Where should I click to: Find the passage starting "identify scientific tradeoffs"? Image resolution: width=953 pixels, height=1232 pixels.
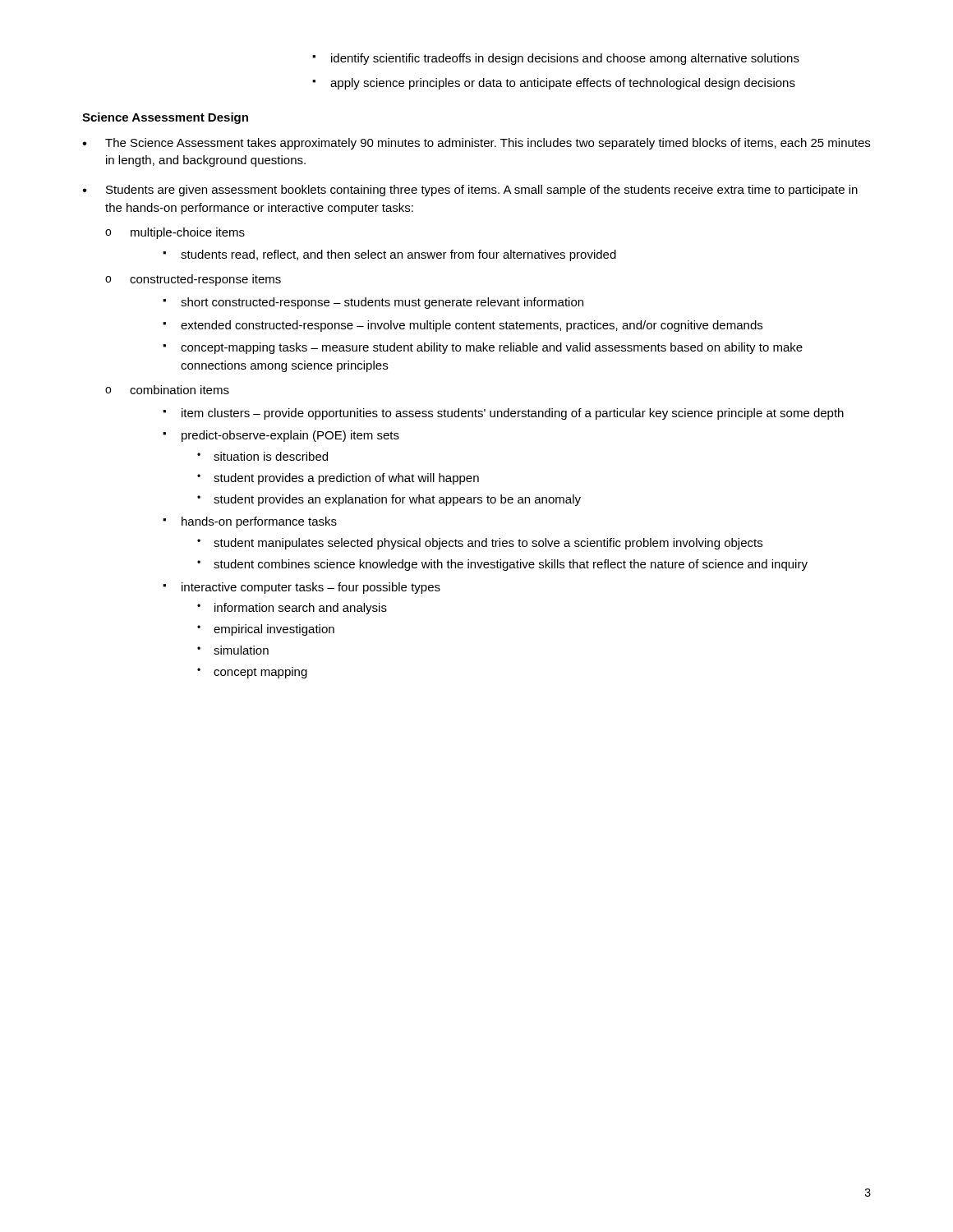click(565, 58)
